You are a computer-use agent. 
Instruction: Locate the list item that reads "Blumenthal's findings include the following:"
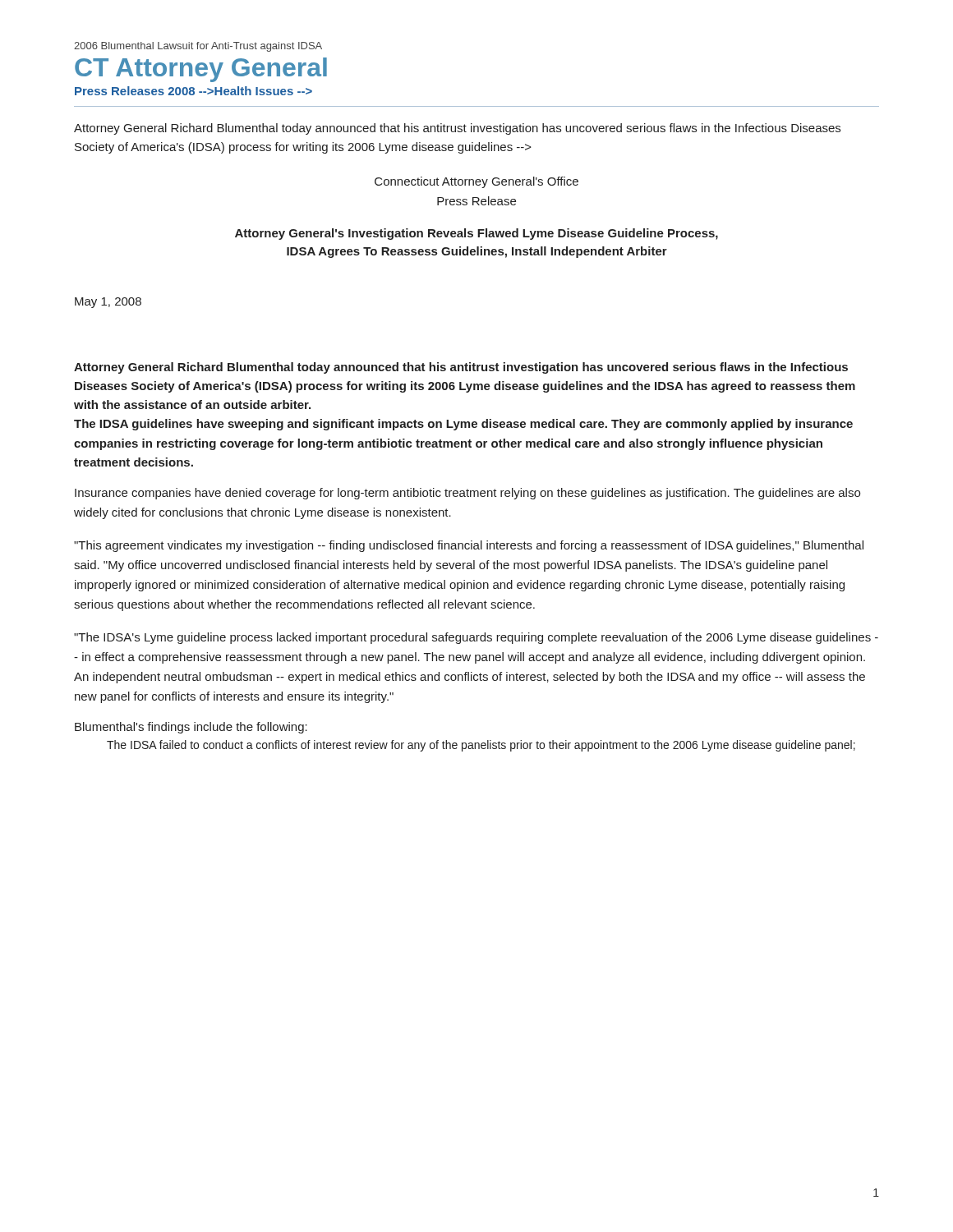[476, 737]
